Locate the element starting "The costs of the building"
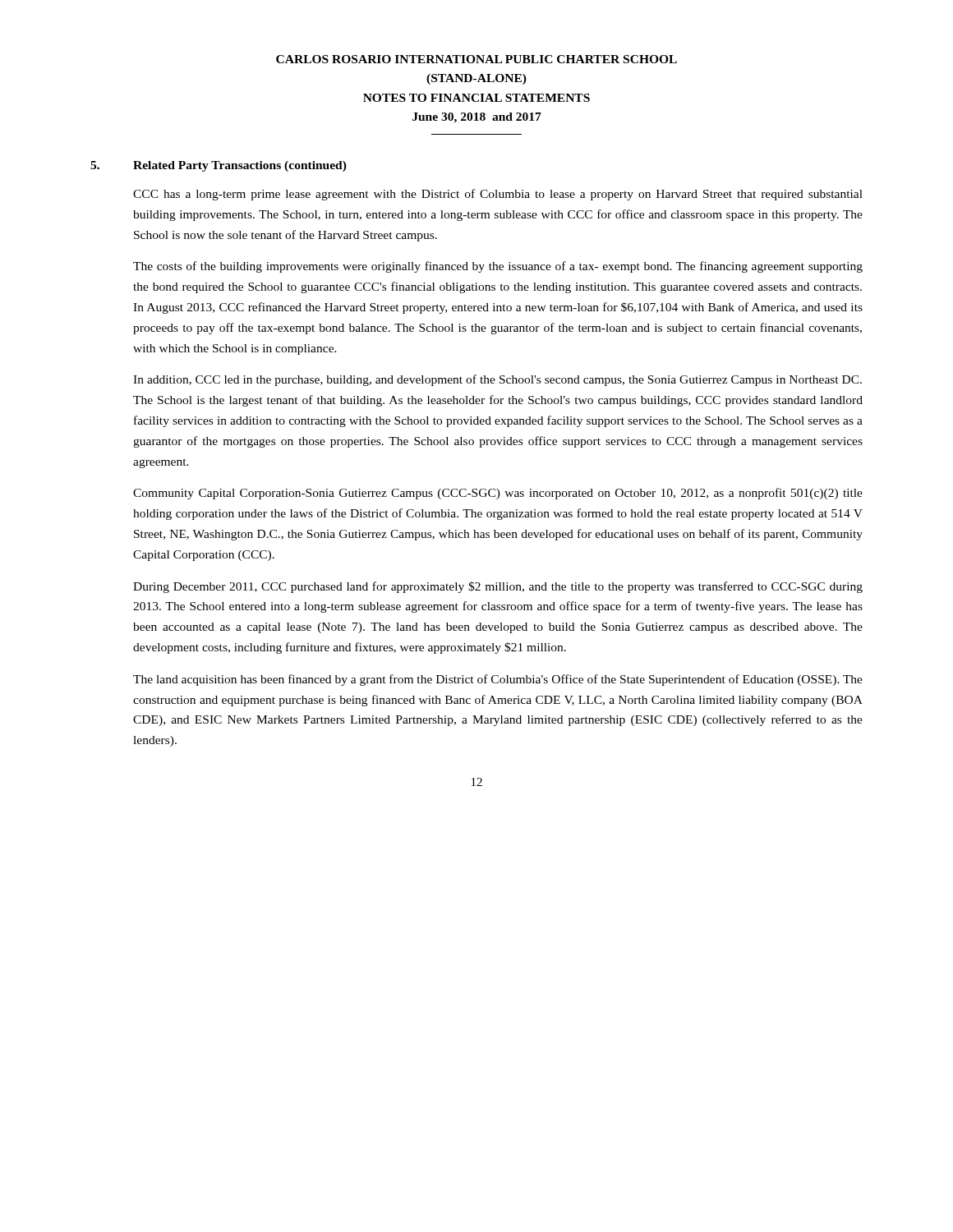This screenshot has width=953, height=1232. pyautogui.click(x=498, y=307)
